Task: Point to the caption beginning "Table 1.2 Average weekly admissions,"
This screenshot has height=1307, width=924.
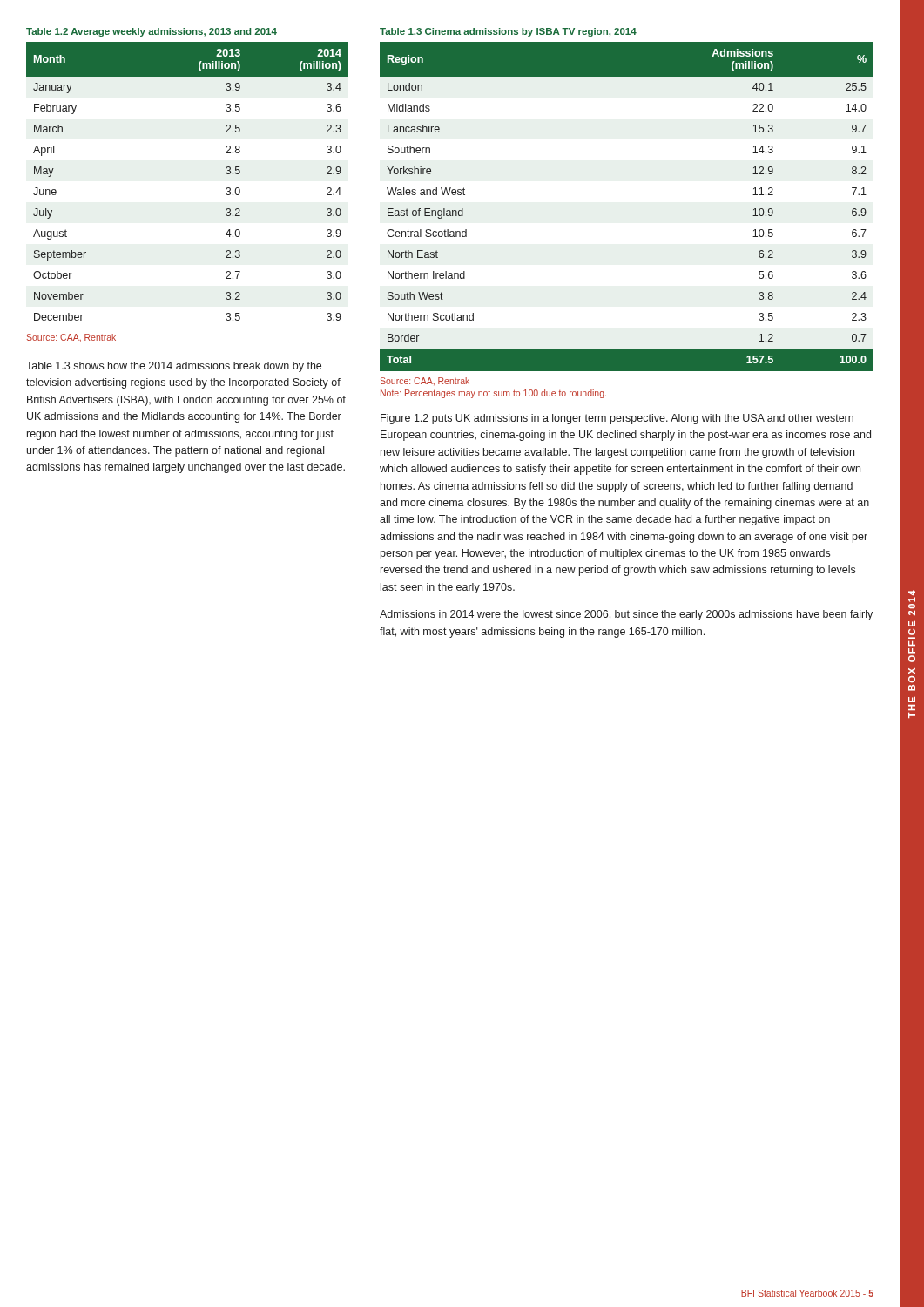Action: click(x=151, y=31)
